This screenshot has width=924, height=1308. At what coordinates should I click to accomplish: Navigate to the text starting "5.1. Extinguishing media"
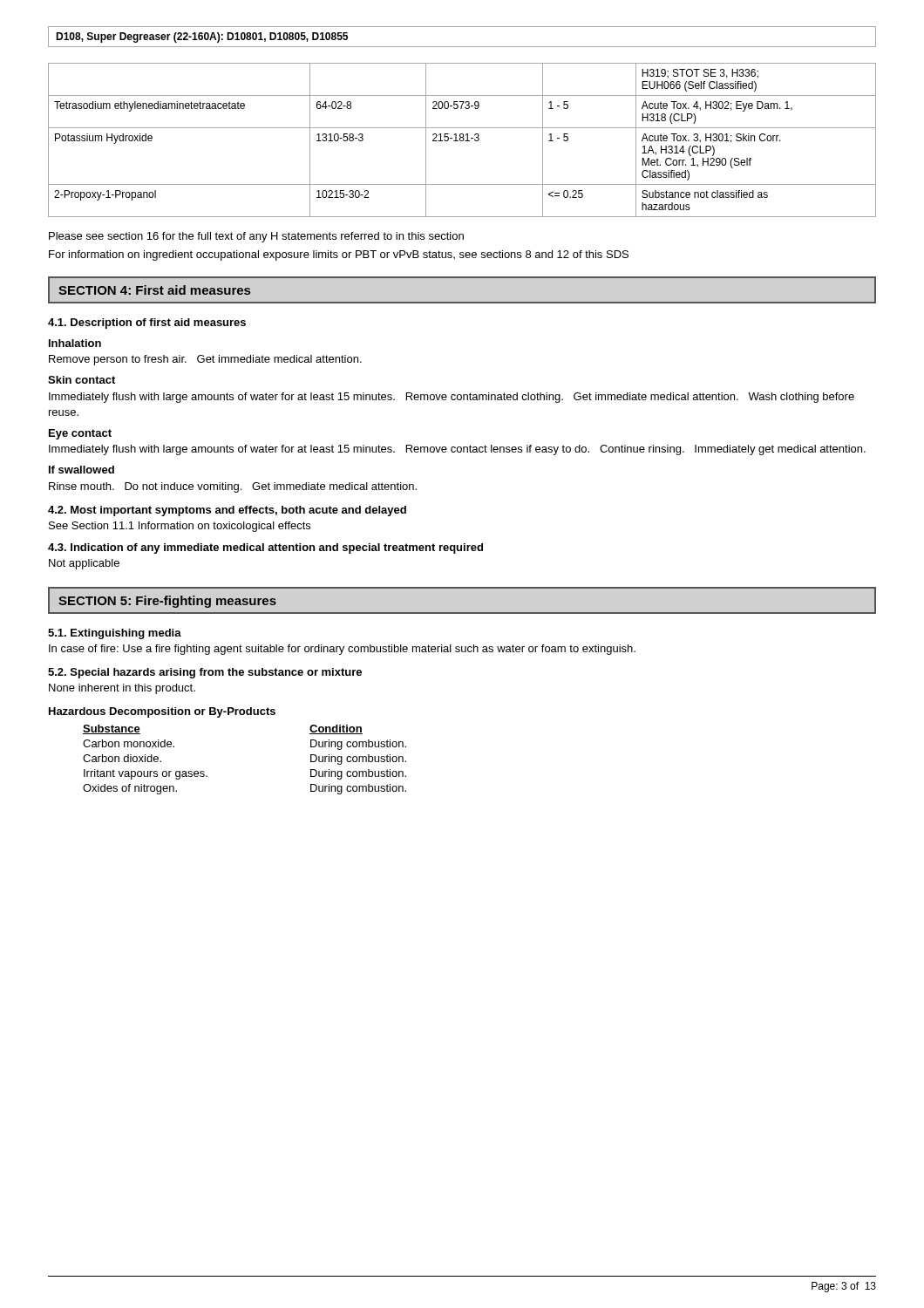(114, 633)
